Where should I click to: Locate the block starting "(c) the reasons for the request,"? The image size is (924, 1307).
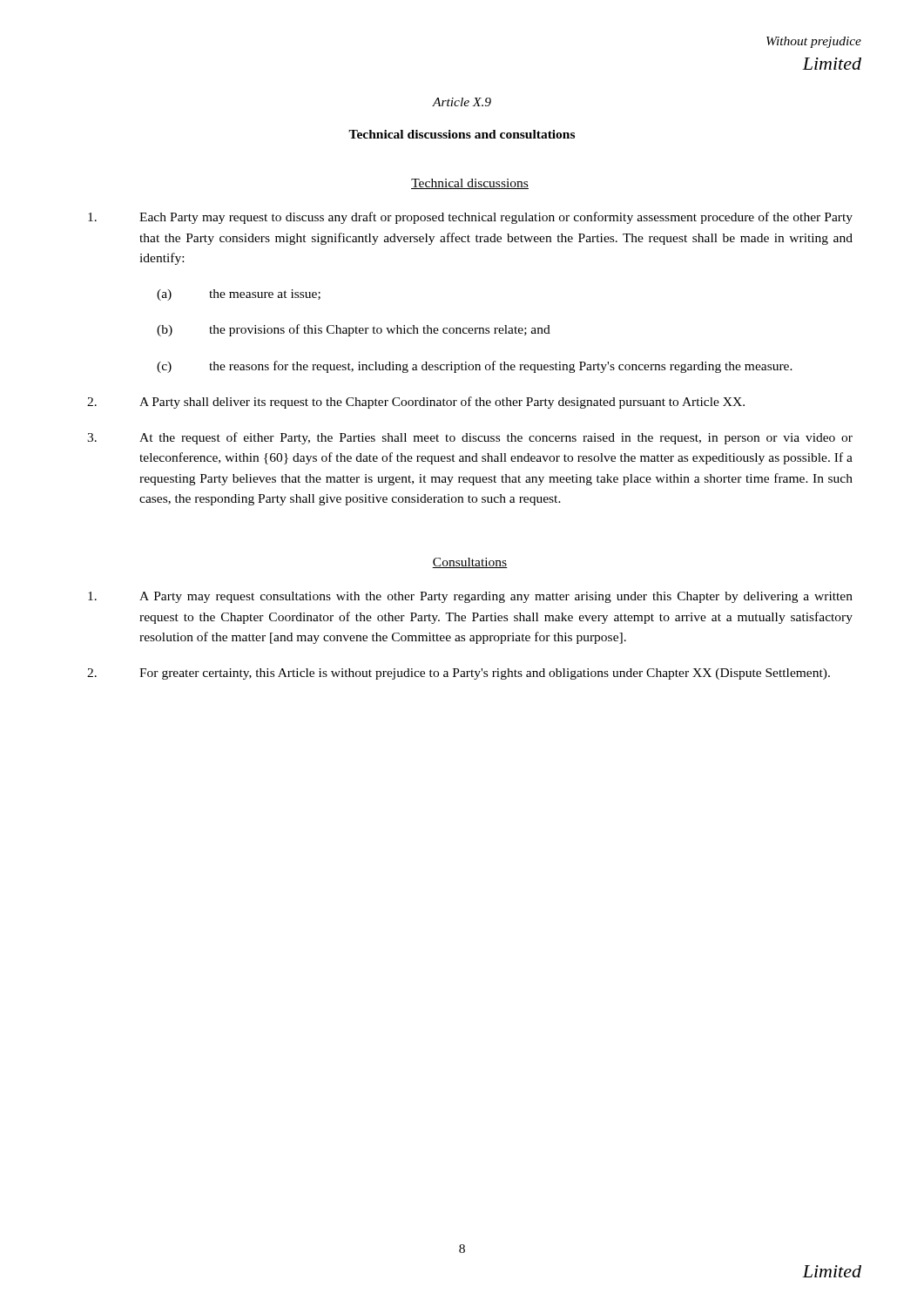click(505, 365)
